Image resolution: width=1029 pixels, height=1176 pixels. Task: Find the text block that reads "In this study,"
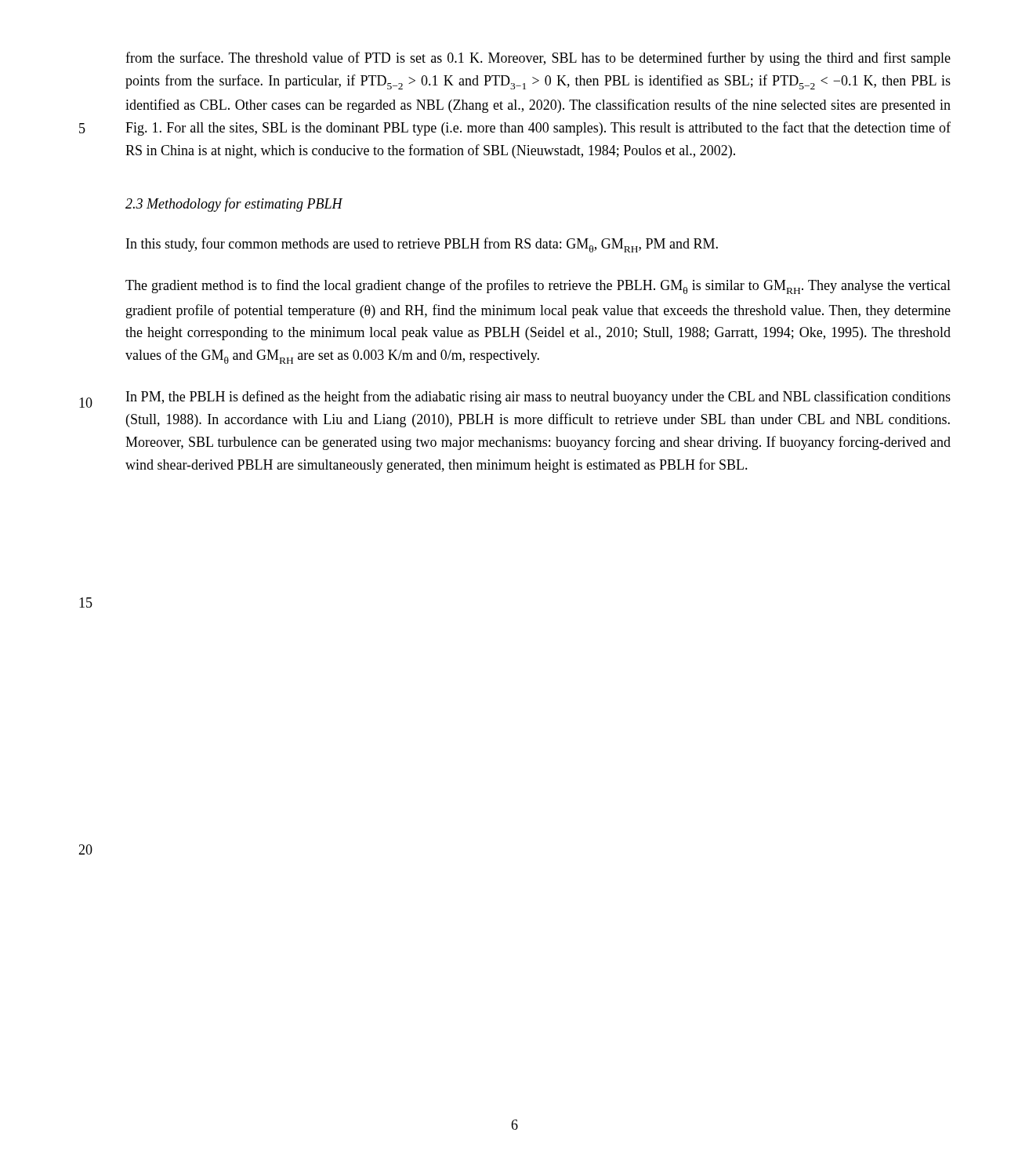(x=422, y=245)
